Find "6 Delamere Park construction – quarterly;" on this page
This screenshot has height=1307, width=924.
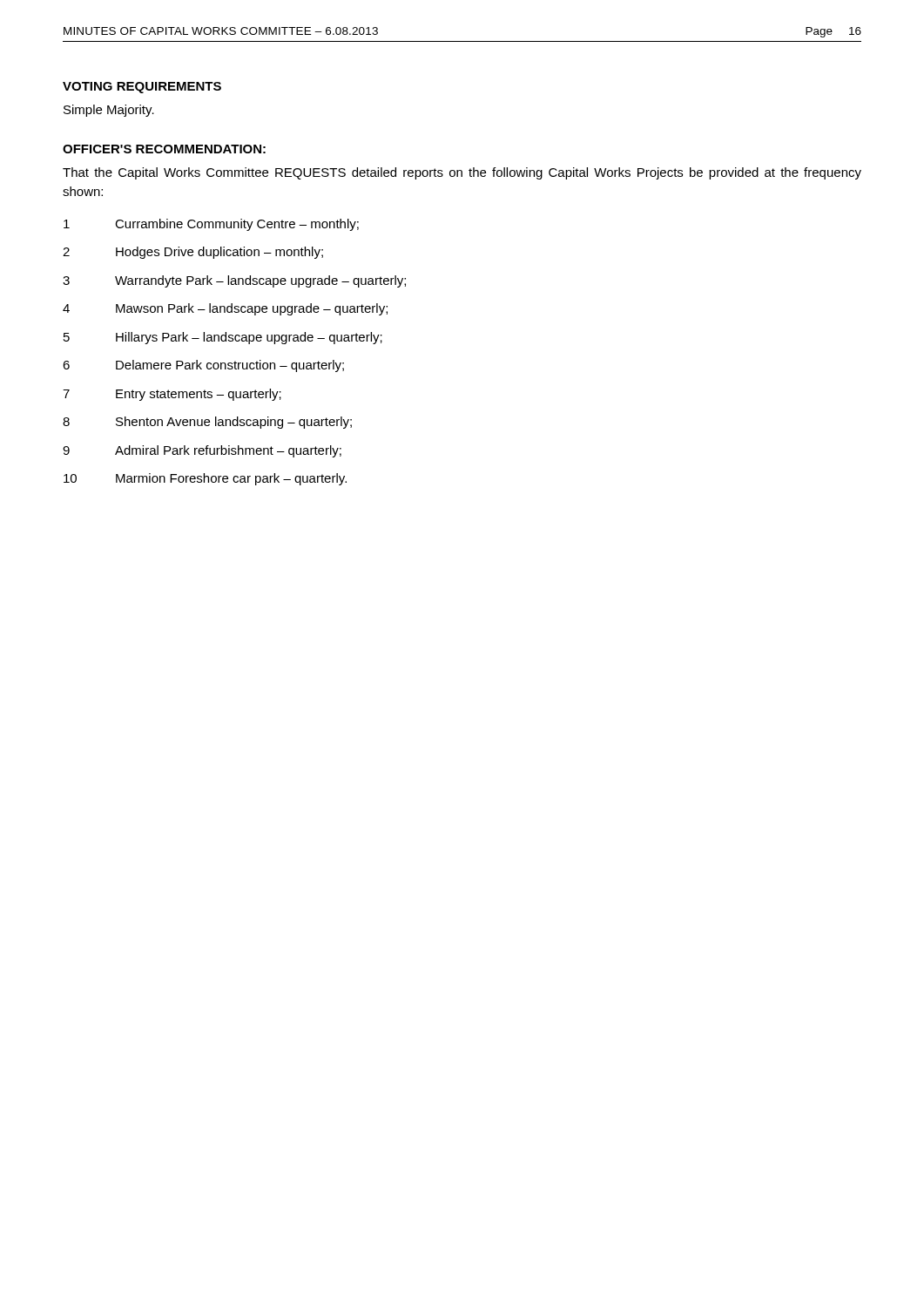(x=203, y=366)
